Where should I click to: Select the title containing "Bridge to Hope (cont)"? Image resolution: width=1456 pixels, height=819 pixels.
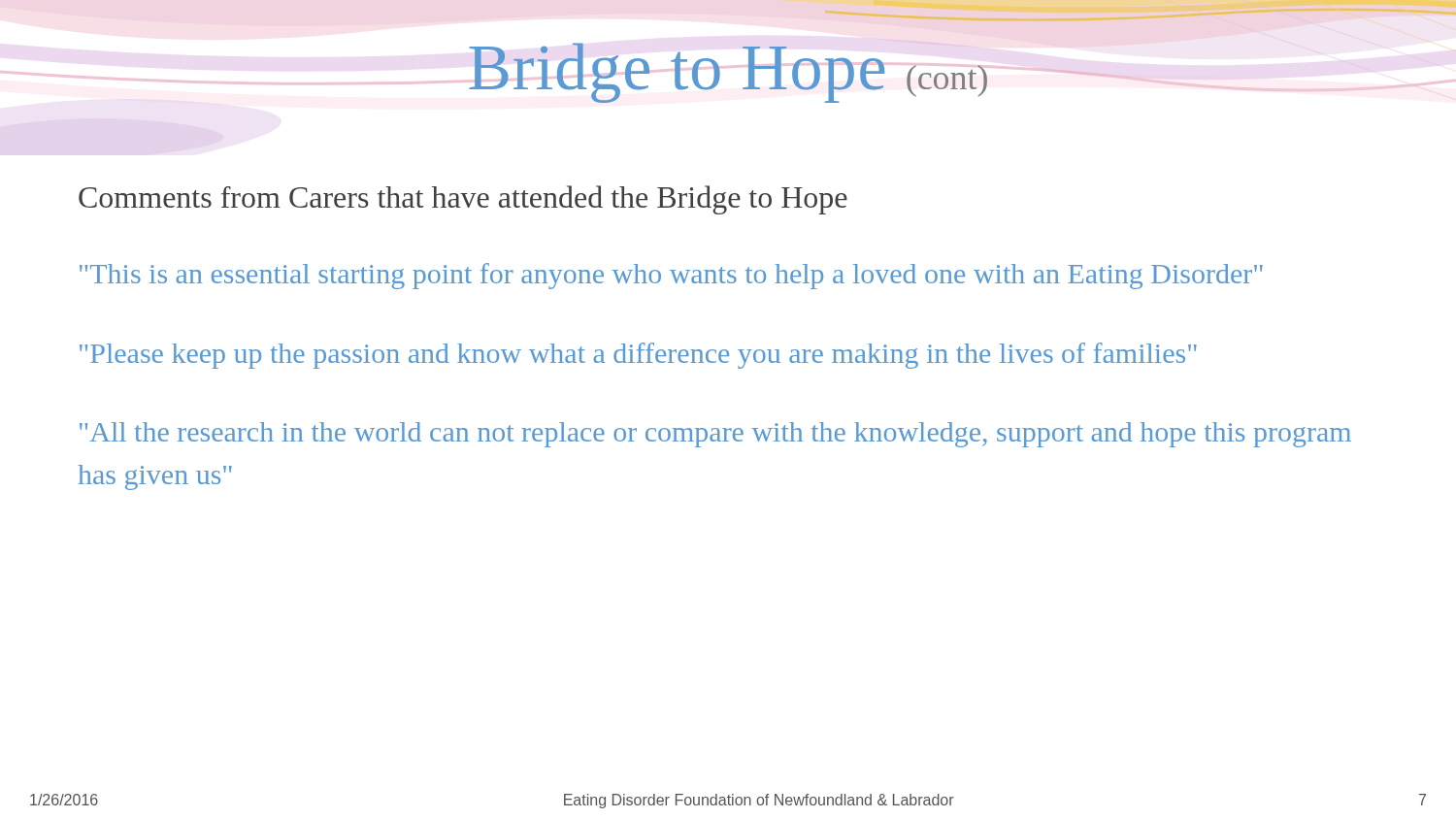[x=728, y=67]
